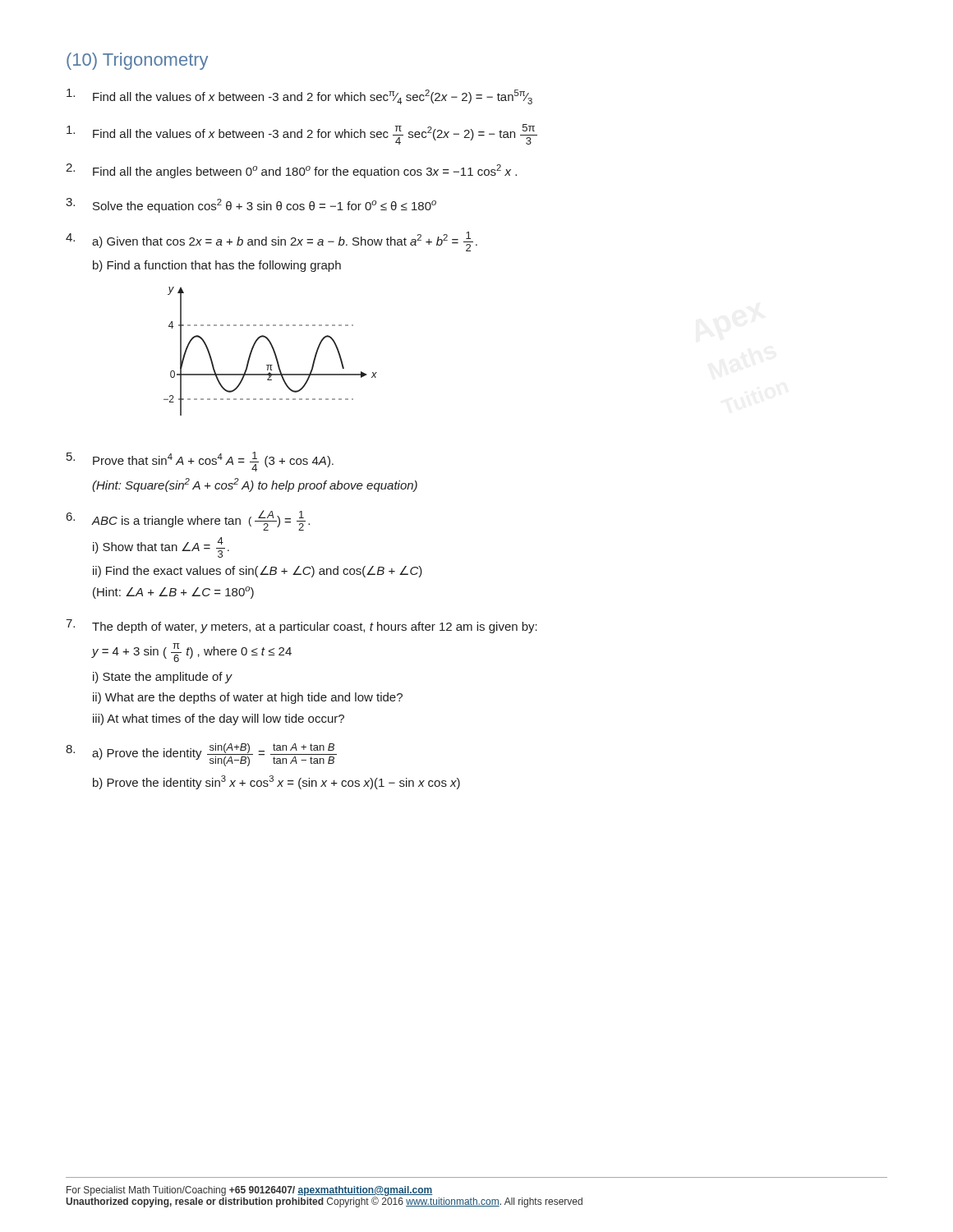Select the text block starting "6. ABC is a triangle where tan"
953x1232 pixels.
(x=244, y=556)
